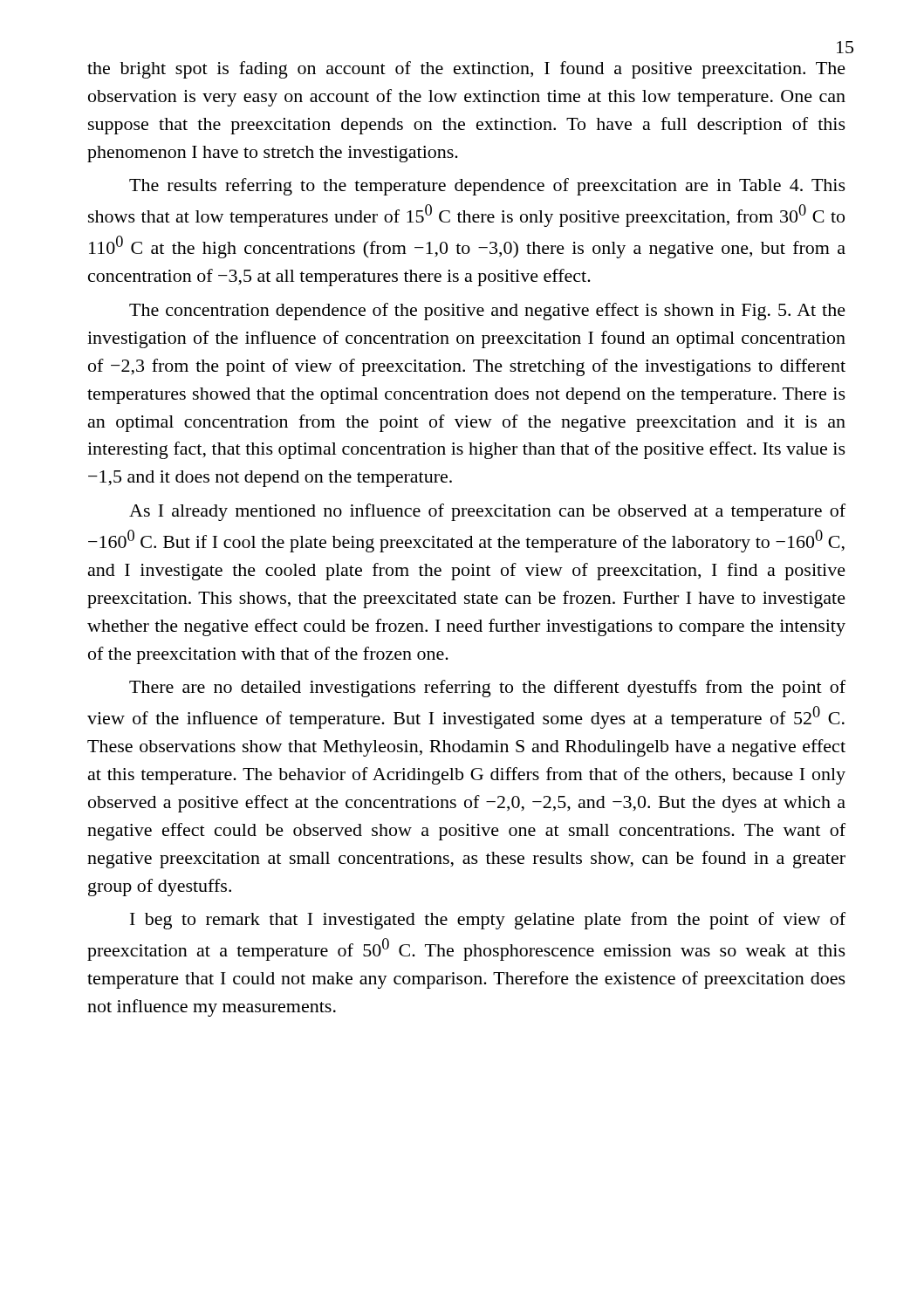924x1309 pixels.
Task: Locate the text block starting "I beg to remark"
Action: click(466, 963)
